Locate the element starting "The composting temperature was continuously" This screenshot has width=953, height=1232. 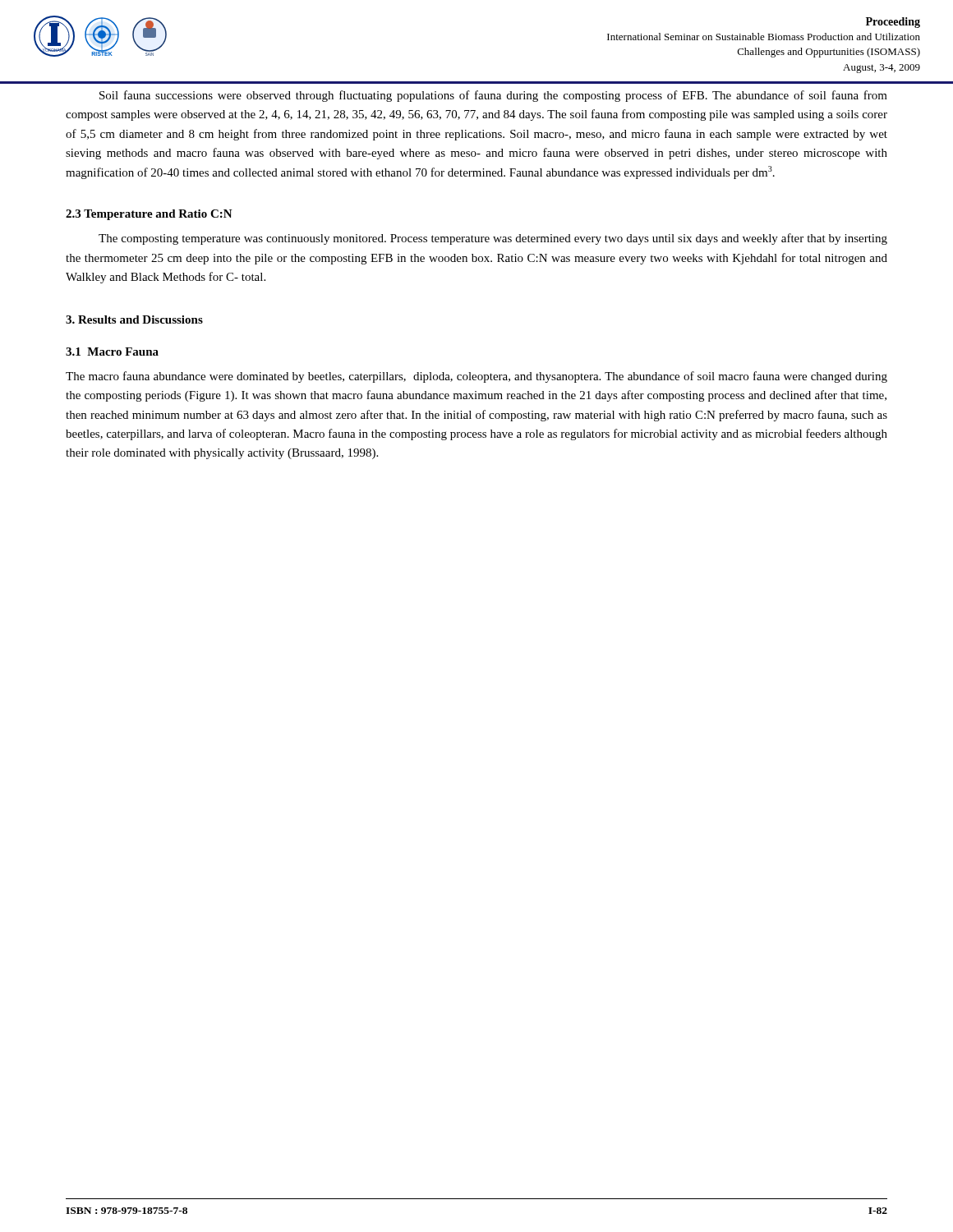coord(476,258)
